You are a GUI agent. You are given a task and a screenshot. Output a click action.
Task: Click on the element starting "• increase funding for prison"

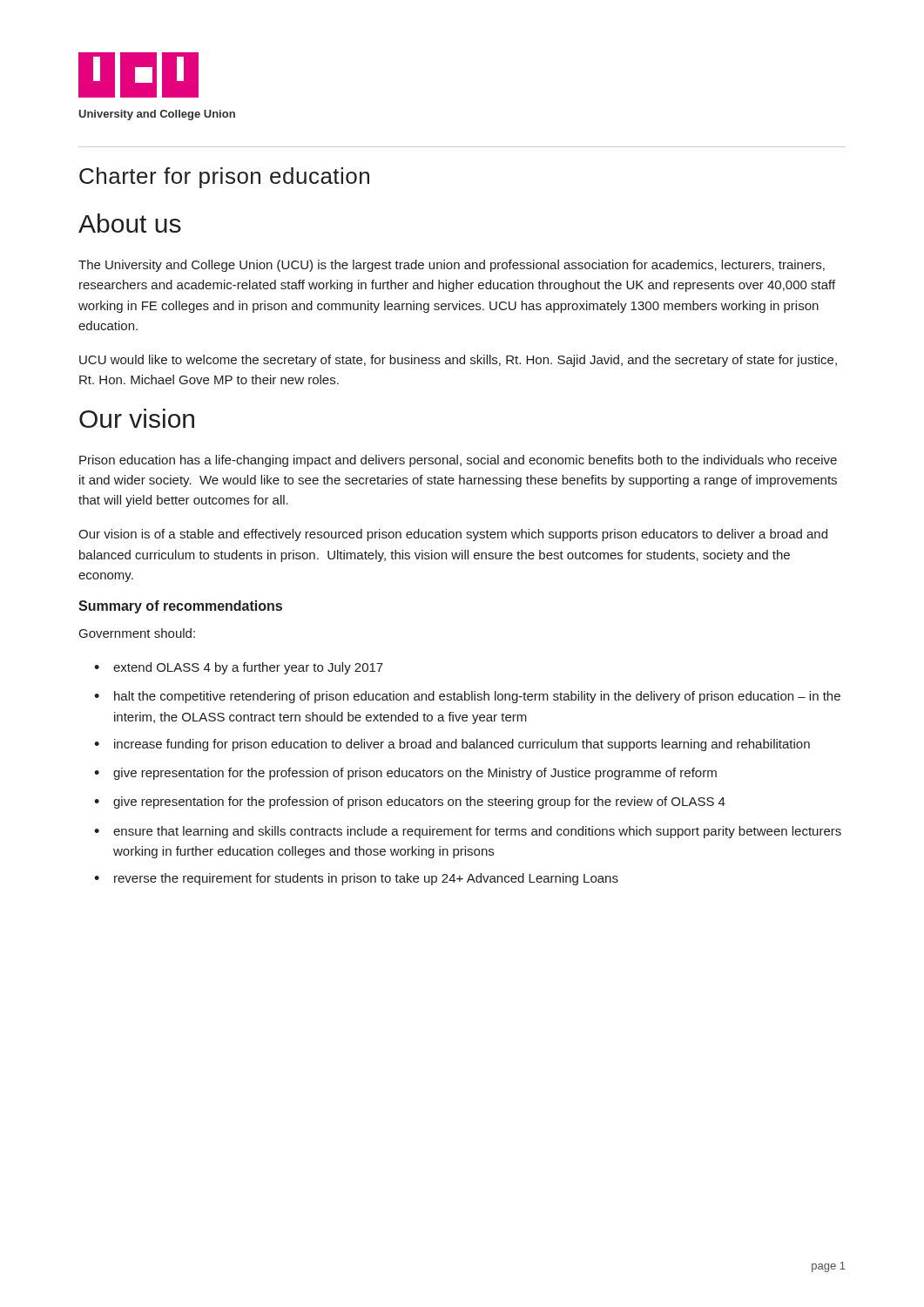coord(470,745)
